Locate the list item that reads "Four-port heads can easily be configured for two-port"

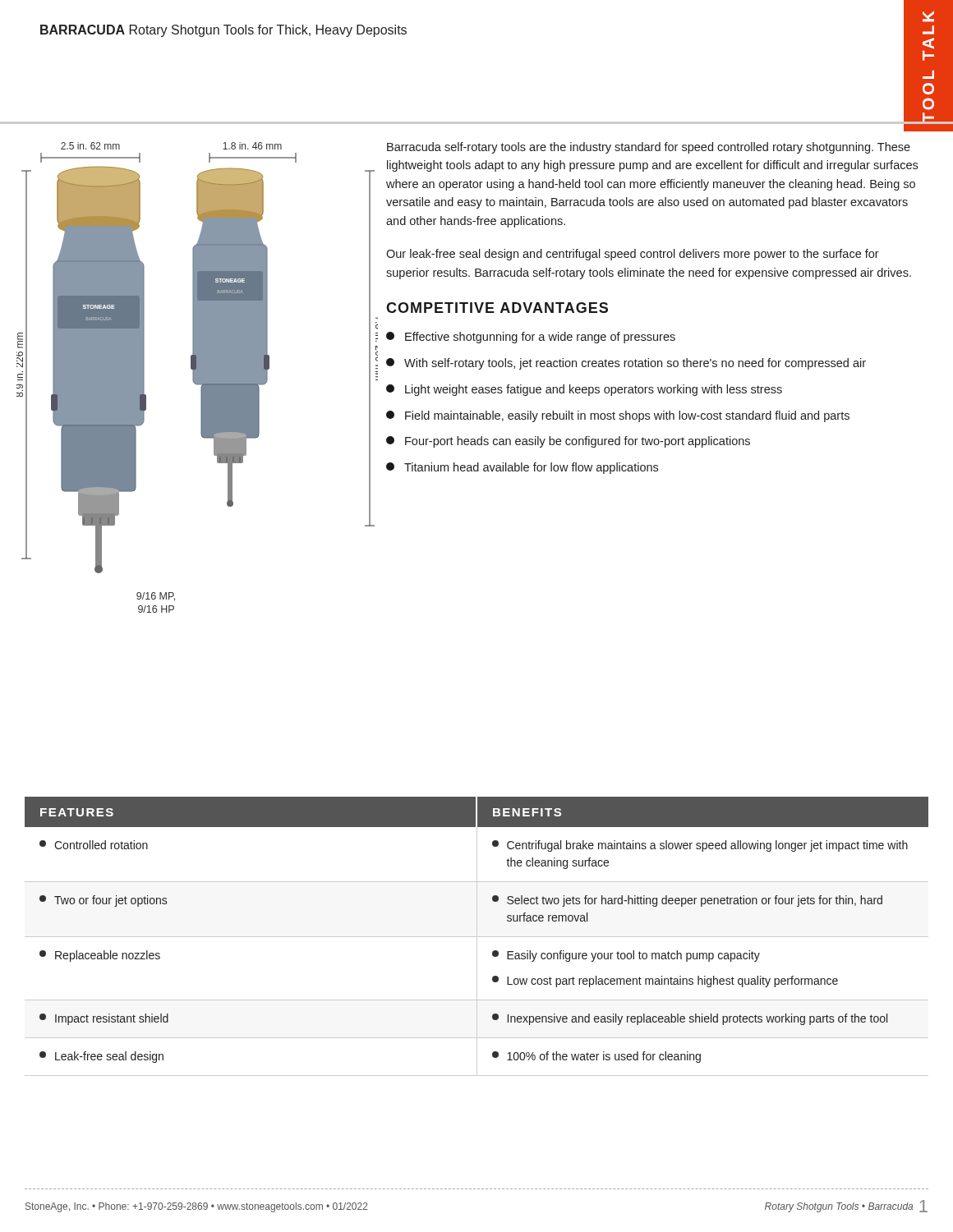(x=568, y=442)
